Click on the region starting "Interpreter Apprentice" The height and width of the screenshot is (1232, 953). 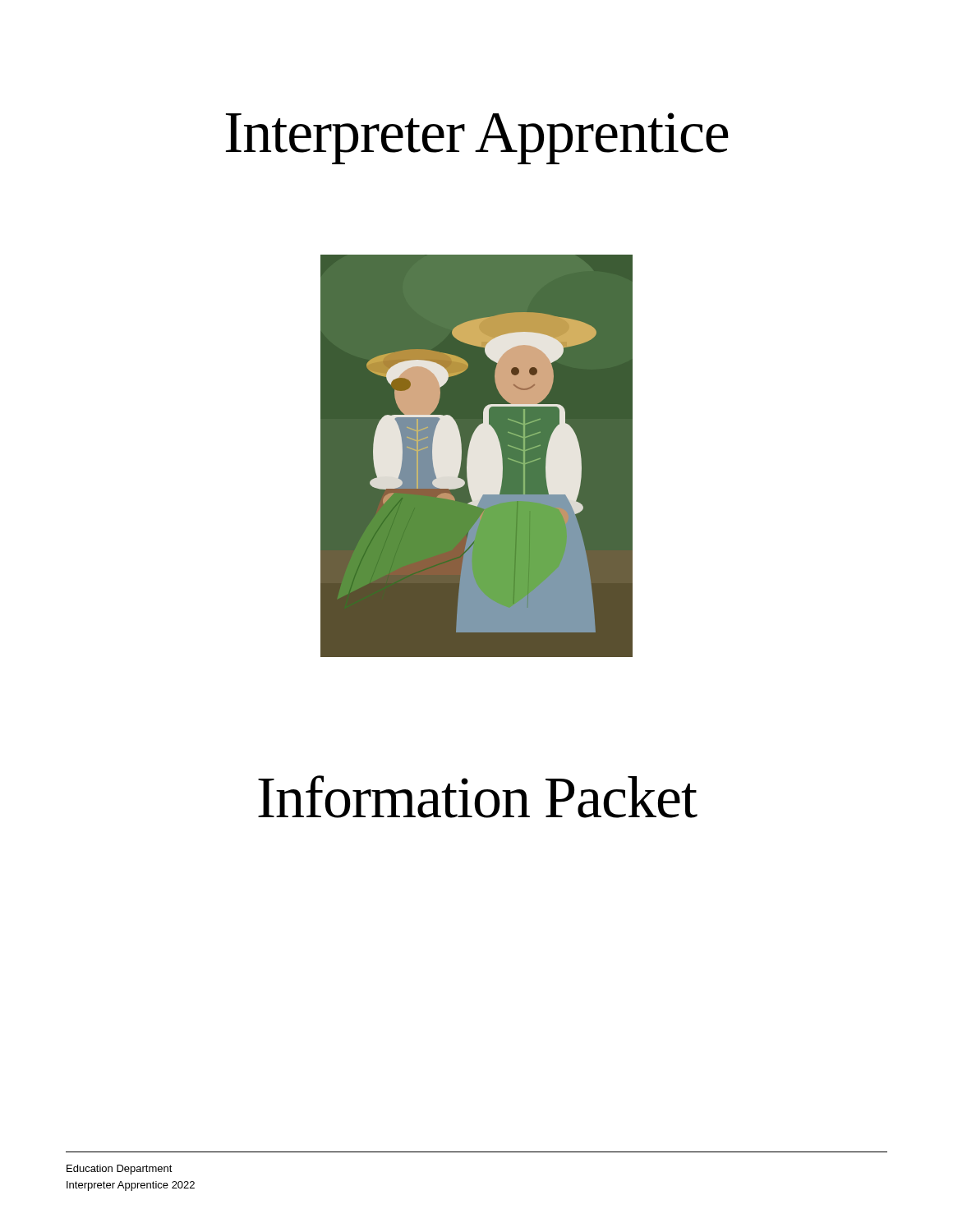(x=476, y=133)
